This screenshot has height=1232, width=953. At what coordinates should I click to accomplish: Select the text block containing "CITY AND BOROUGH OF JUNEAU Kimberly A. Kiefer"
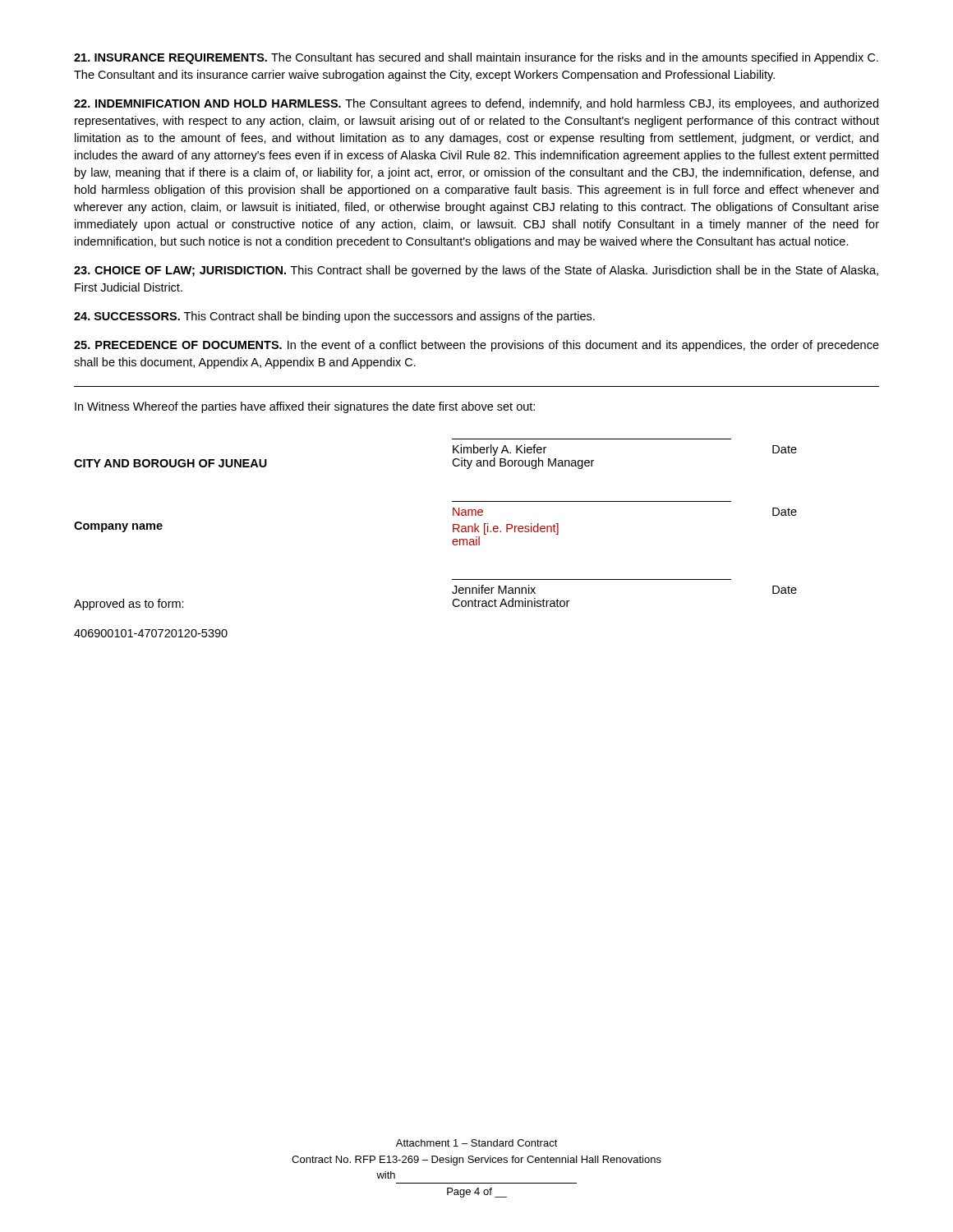[476, 454]
